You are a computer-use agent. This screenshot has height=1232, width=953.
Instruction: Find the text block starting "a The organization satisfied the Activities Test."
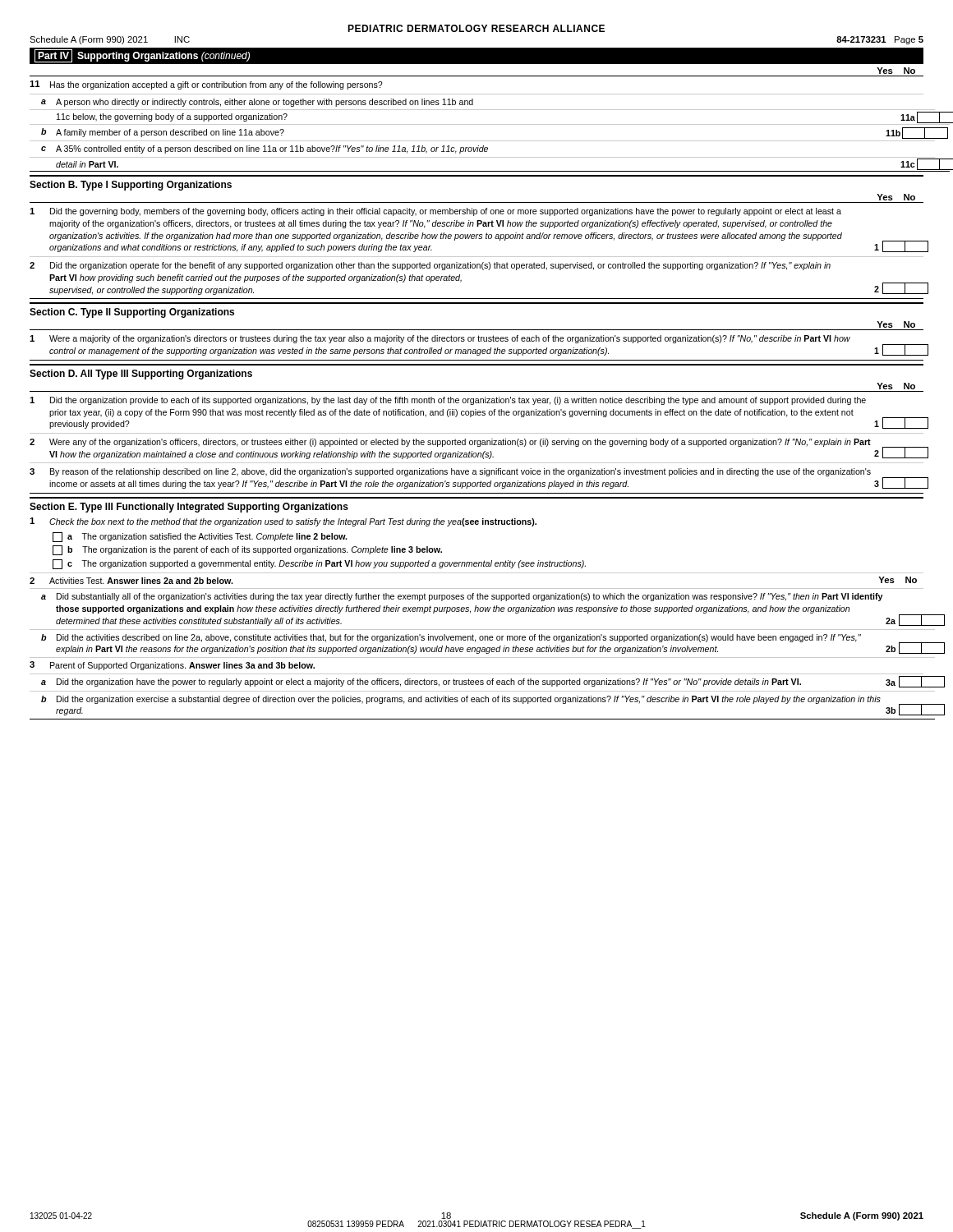(200, 536)
